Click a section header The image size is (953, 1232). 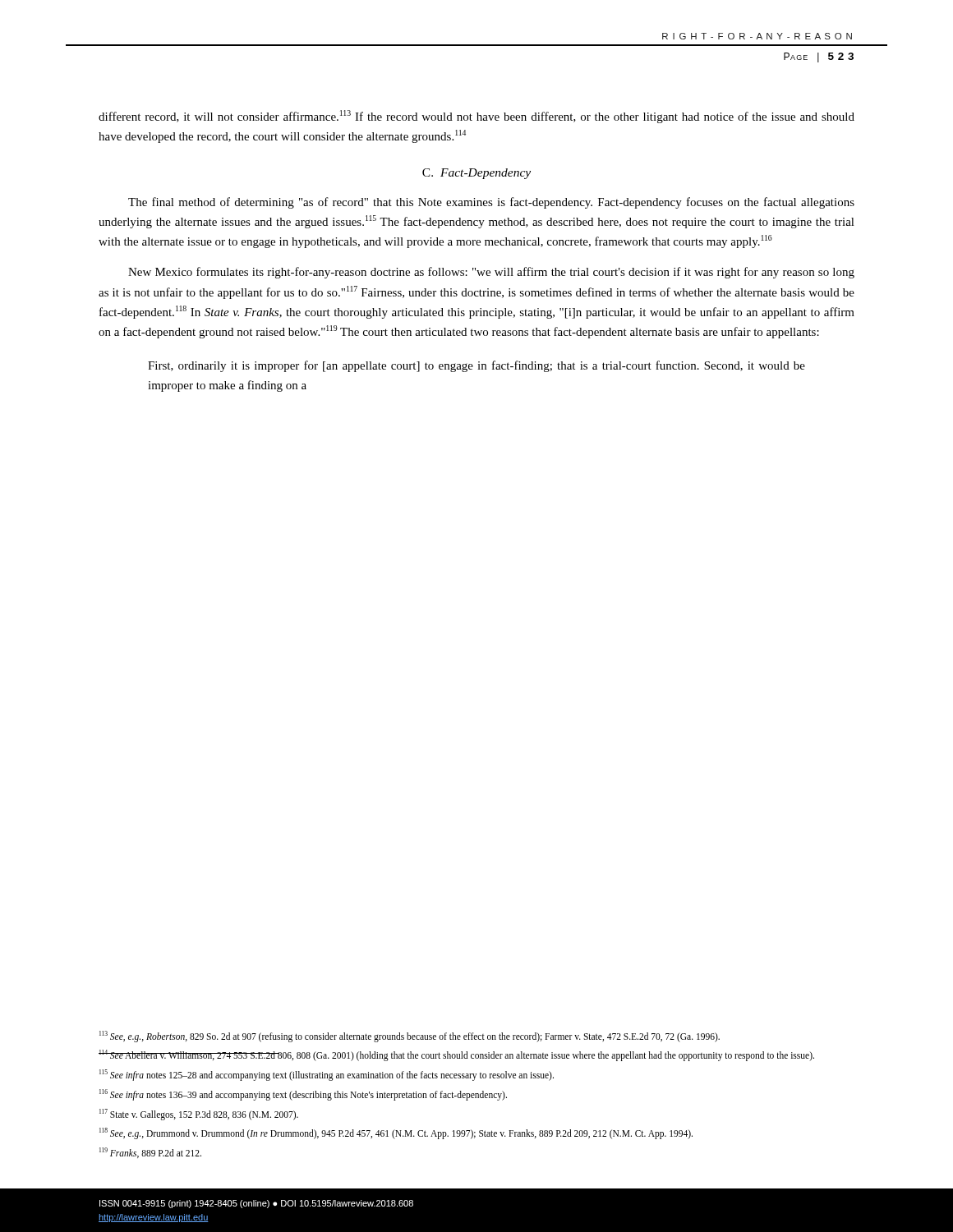[x=476, y=172]
